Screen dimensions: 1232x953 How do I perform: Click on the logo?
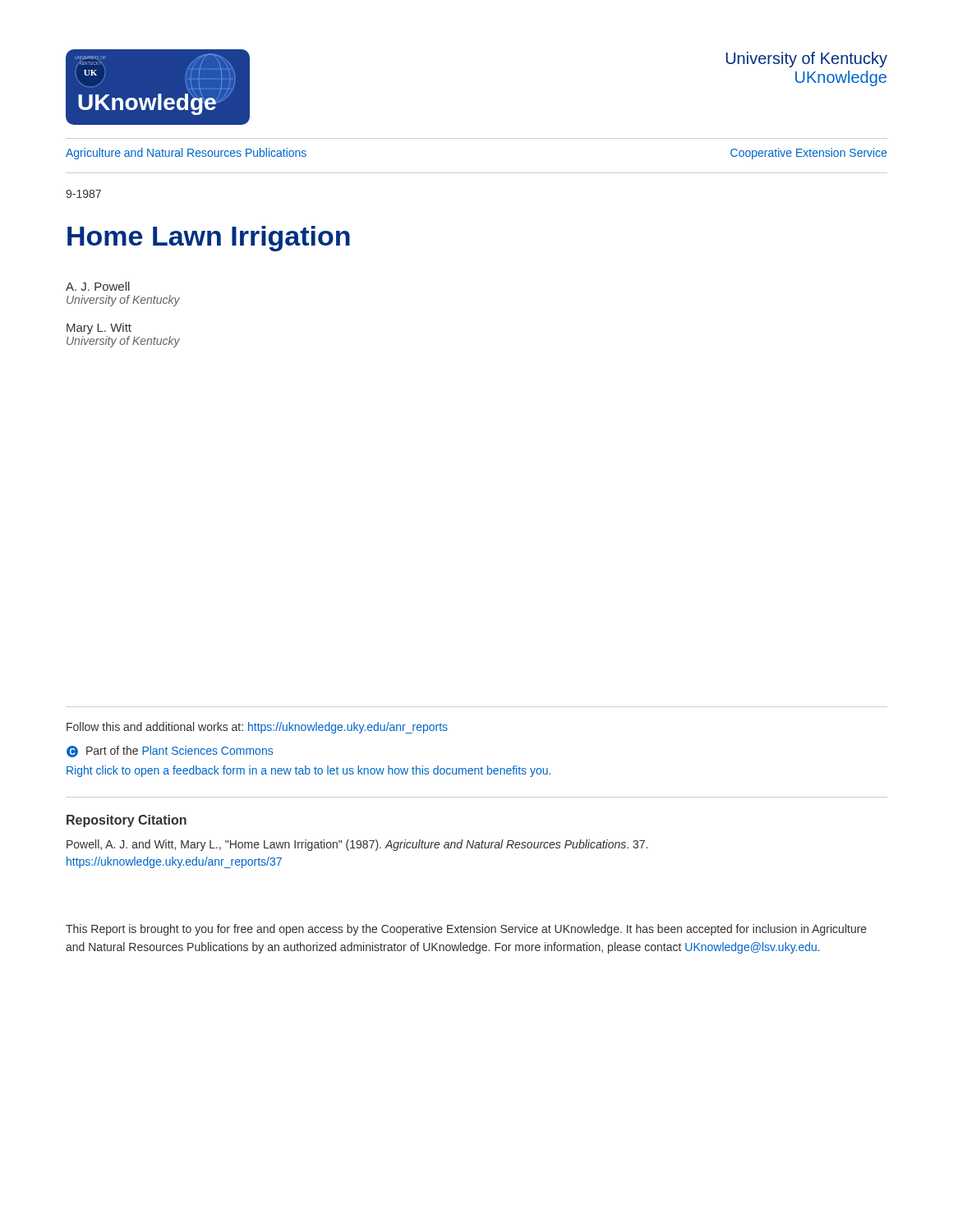tap(158, 87)
